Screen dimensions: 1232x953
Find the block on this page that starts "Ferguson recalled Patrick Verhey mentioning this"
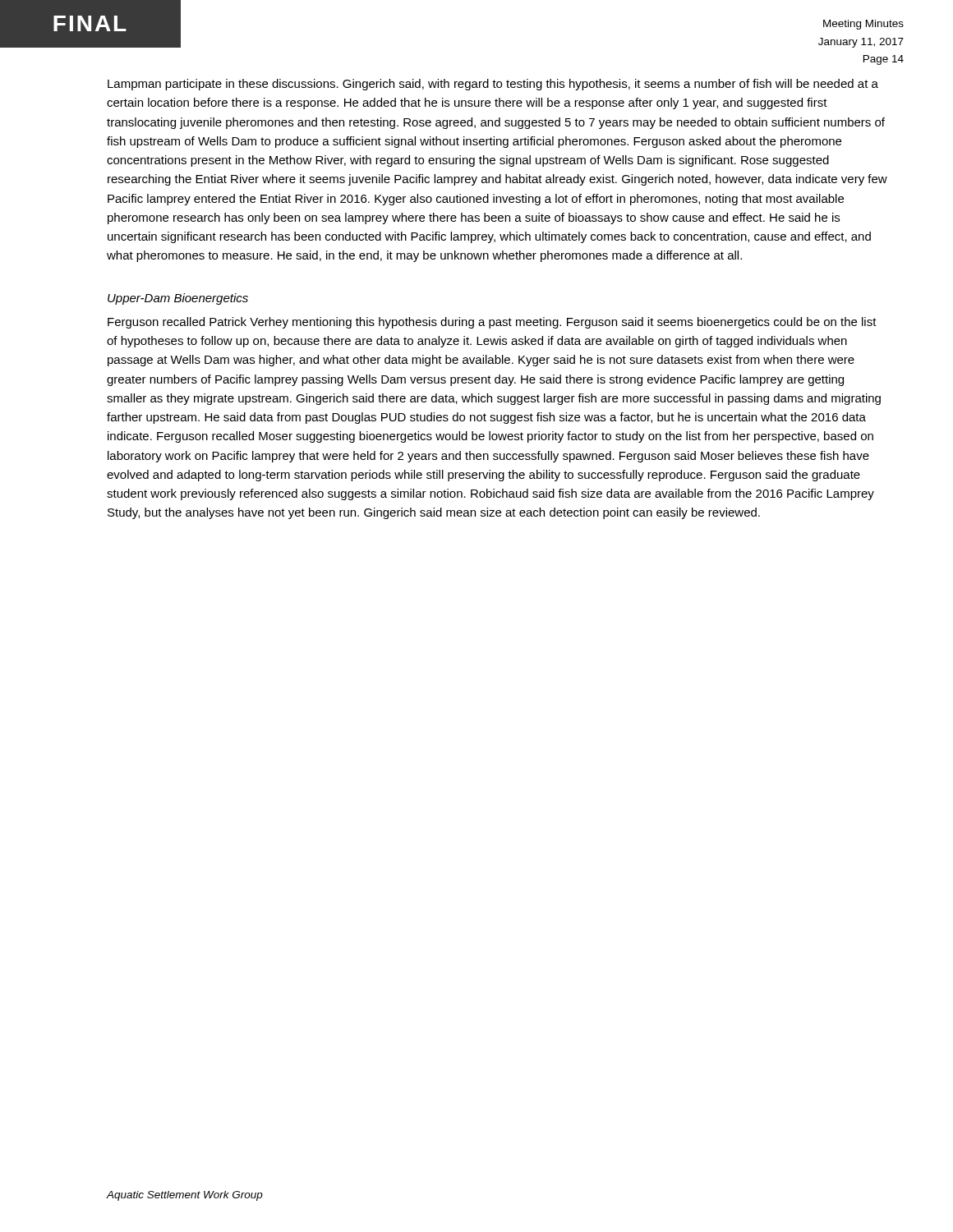point(494,417)
